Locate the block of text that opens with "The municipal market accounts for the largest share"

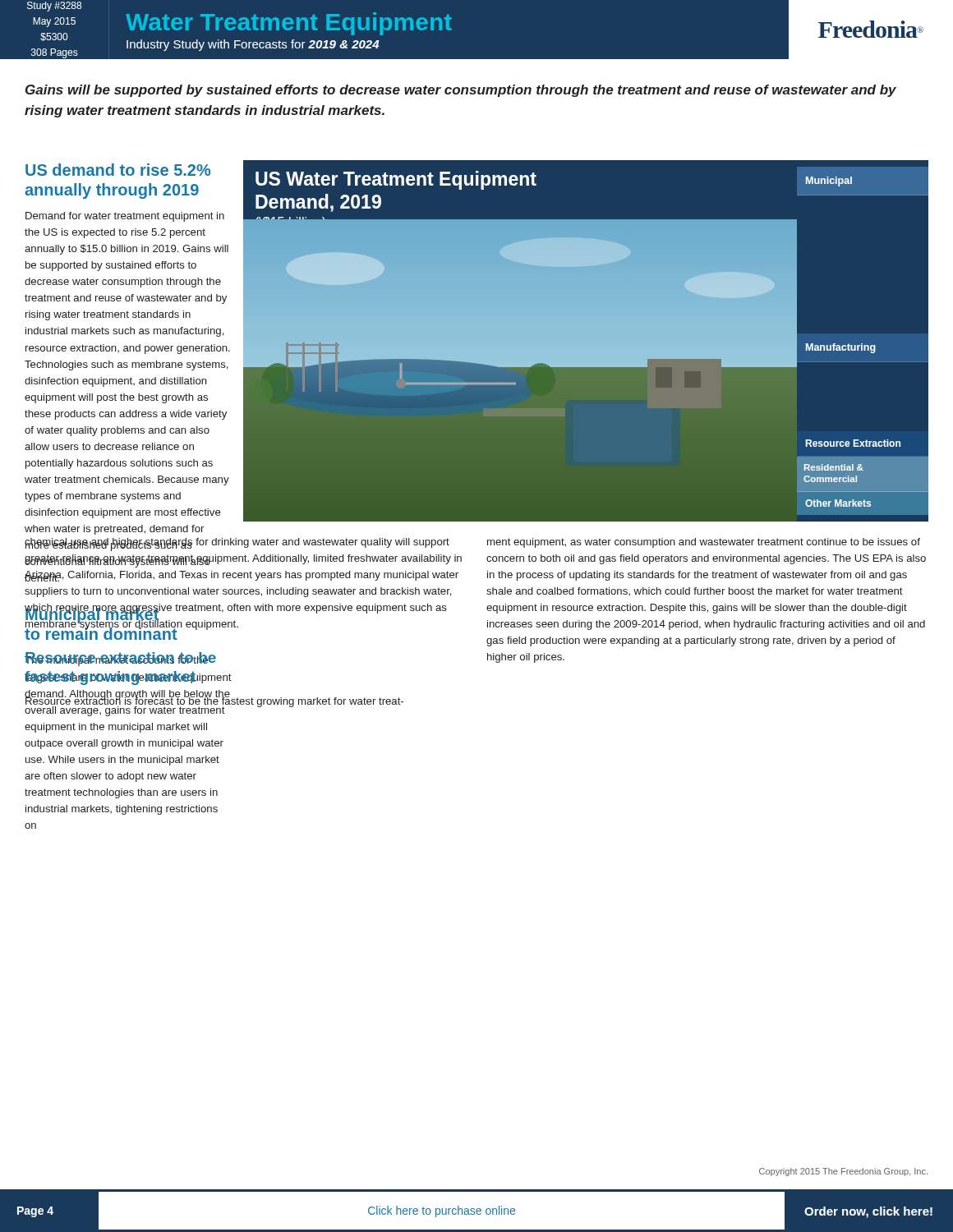pyautogui.click(x=128, y=743)
